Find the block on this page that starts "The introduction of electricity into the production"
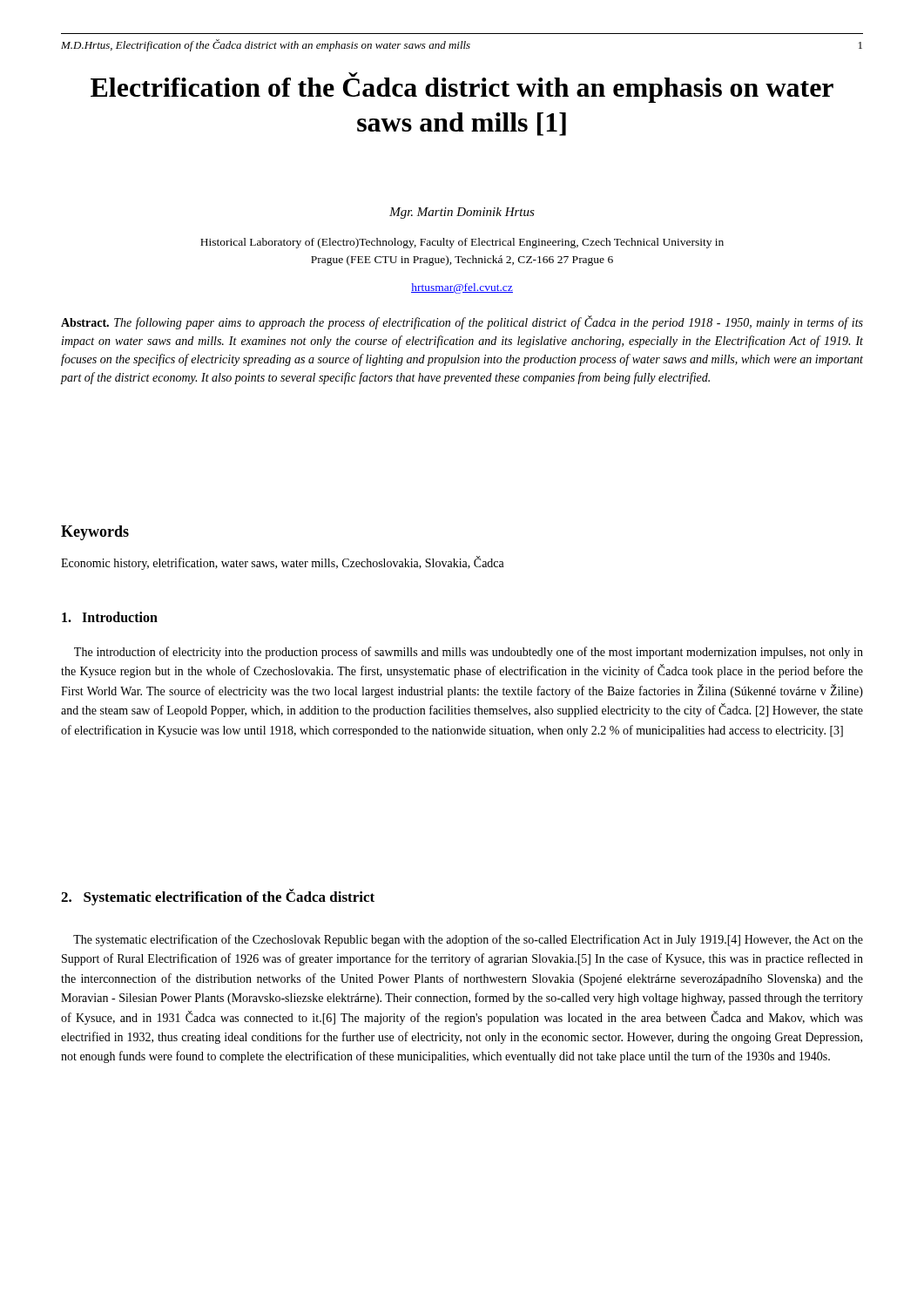This screenshot has width=924, height=1307. coord(462,691)
